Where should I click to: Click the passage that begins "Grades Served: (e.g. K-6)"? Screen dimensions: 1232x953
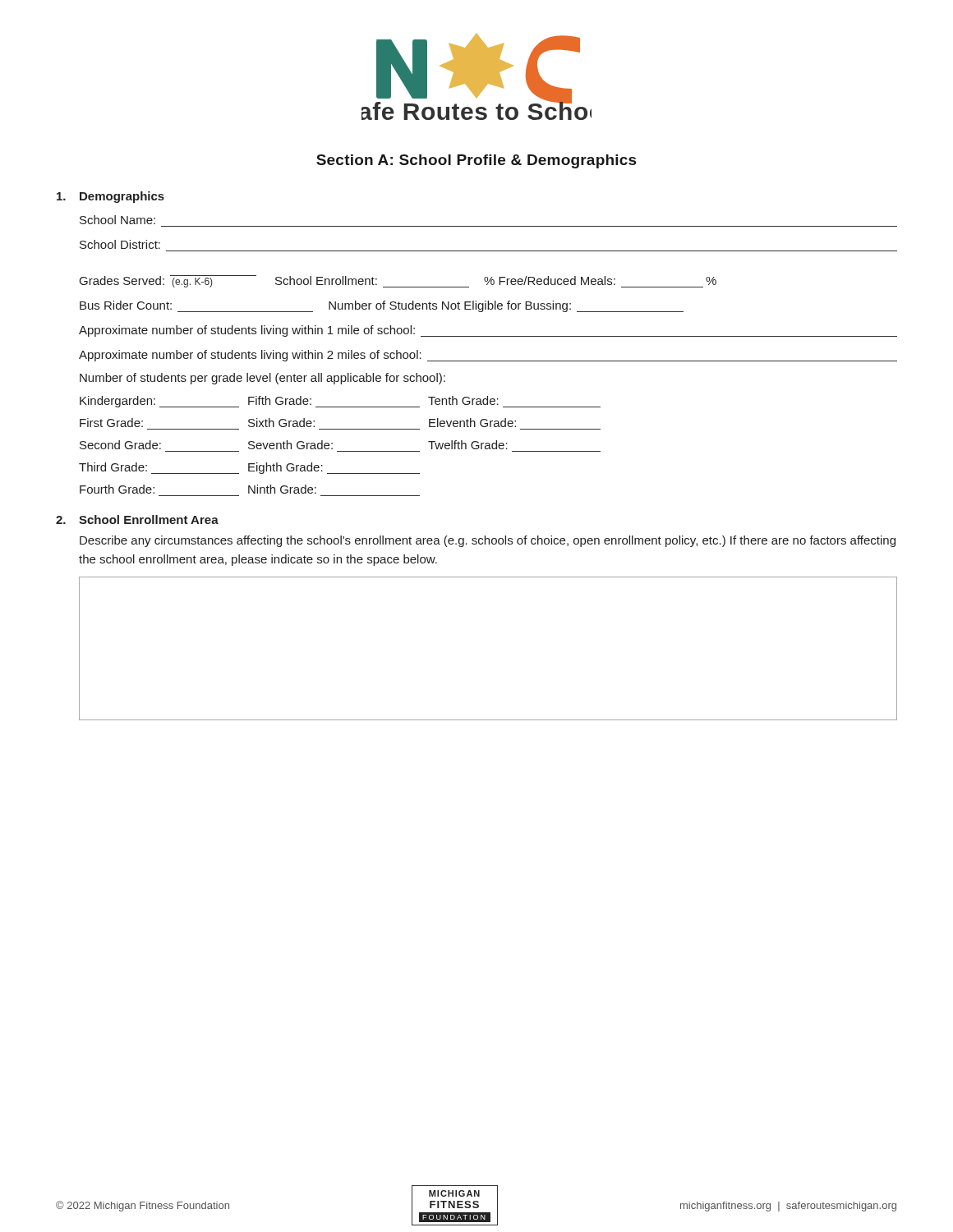163,280
